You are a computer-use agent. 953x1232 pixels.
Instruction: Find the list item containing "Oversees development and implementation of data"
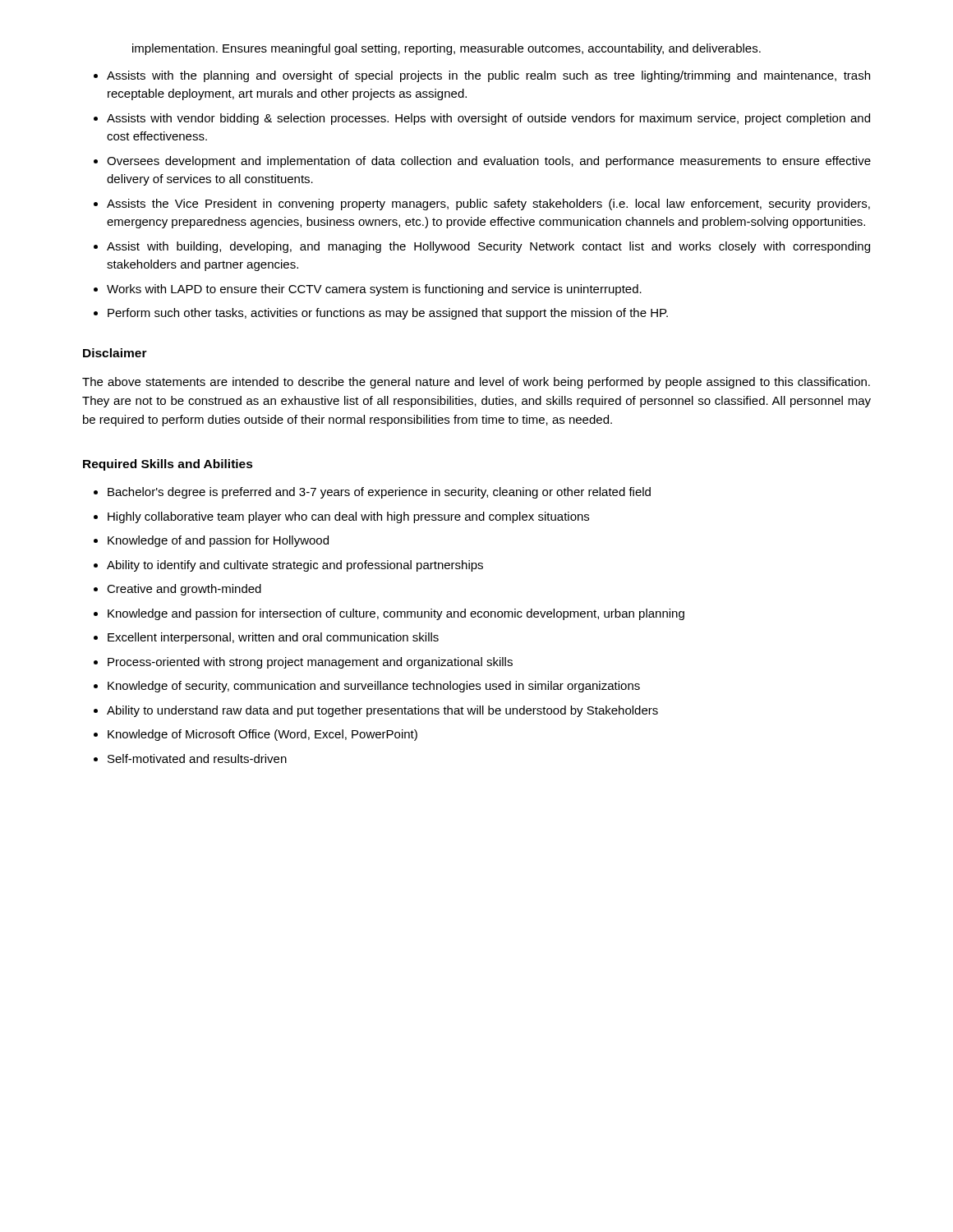489,170
